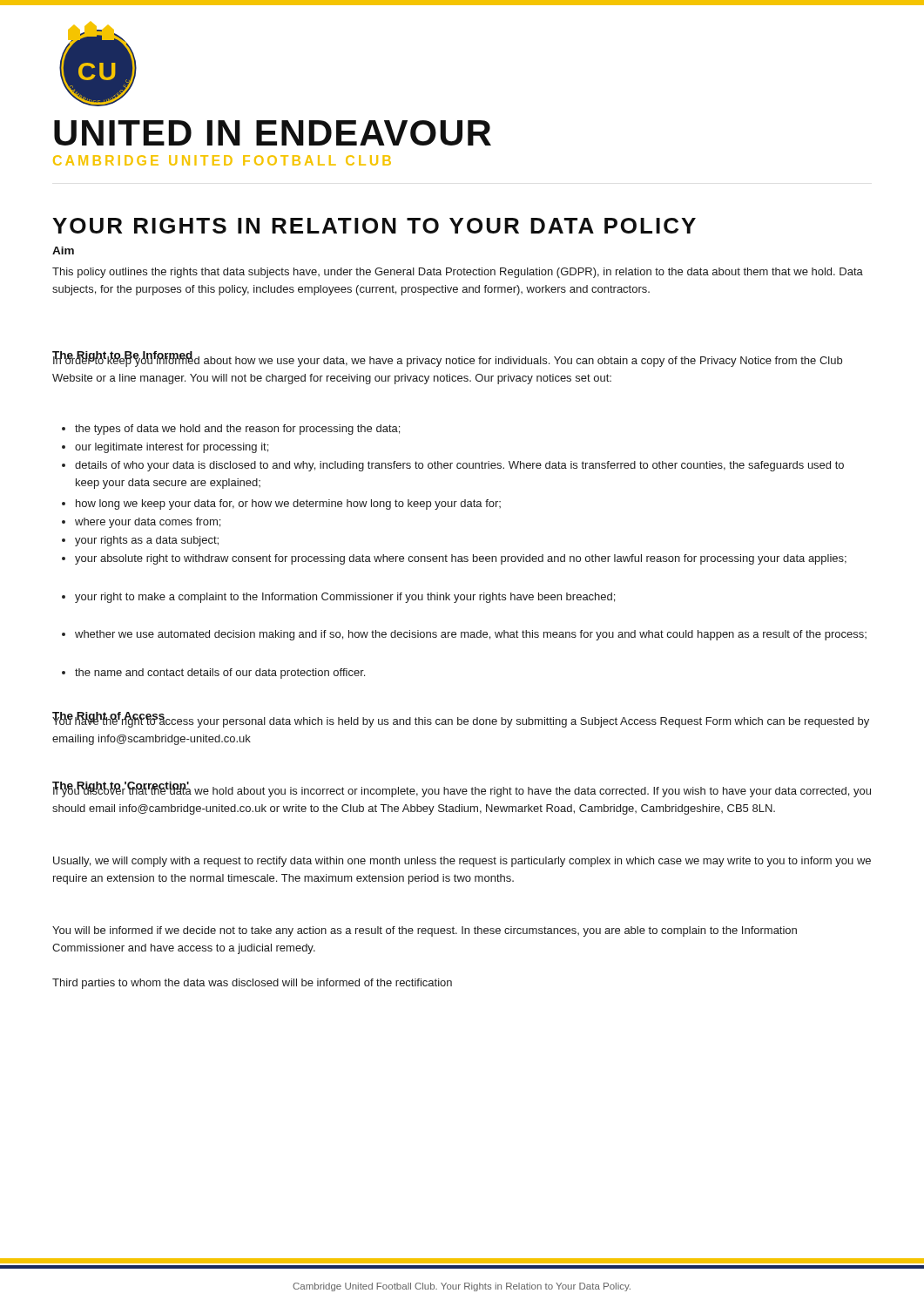The width and height of the screenshot is (924, 1307).
Task: Click on the region starting "You have the right"
Action: (x=462, y=730)
